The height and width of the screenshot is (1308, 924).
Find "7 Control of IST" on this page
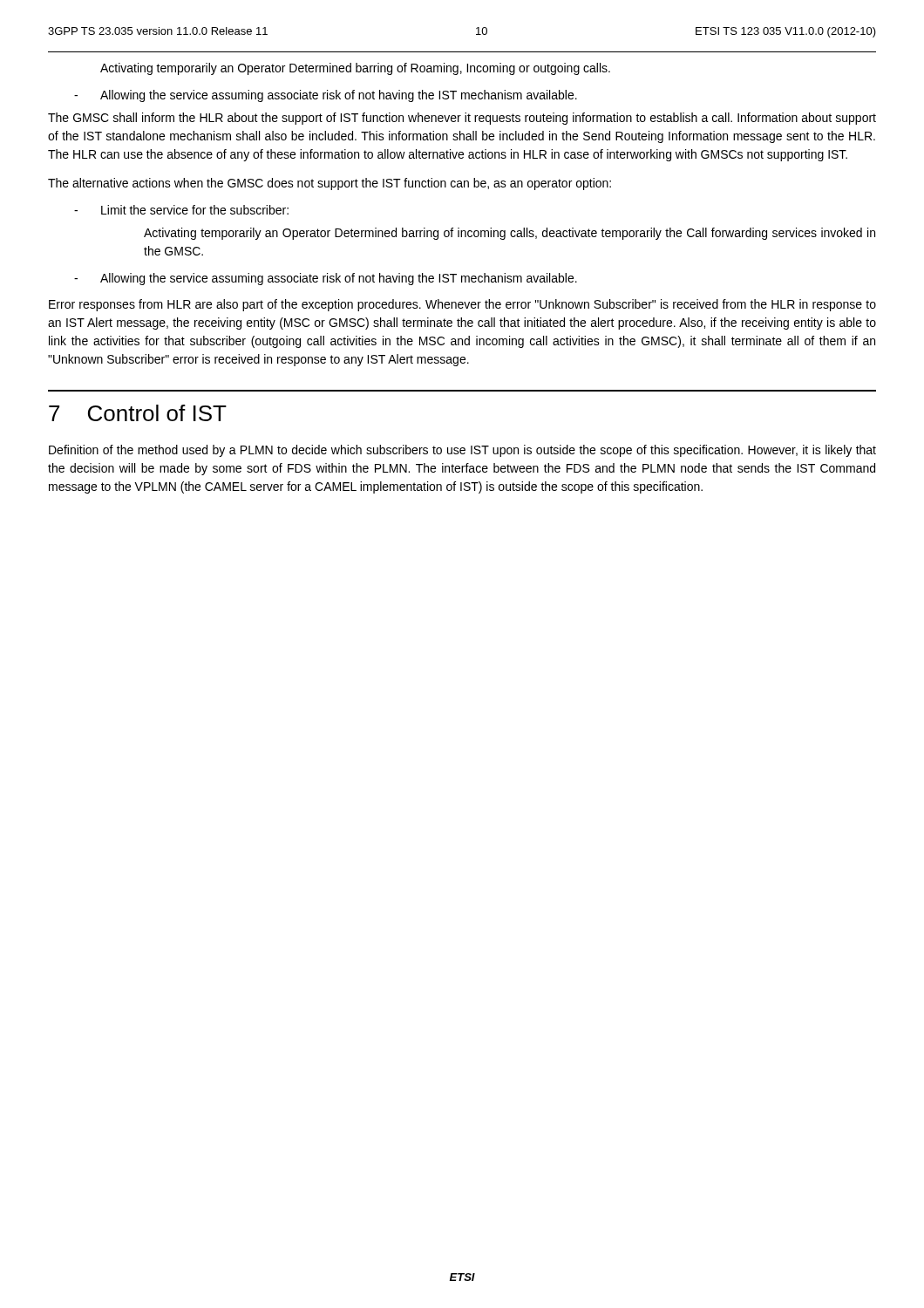pos(137,414)
